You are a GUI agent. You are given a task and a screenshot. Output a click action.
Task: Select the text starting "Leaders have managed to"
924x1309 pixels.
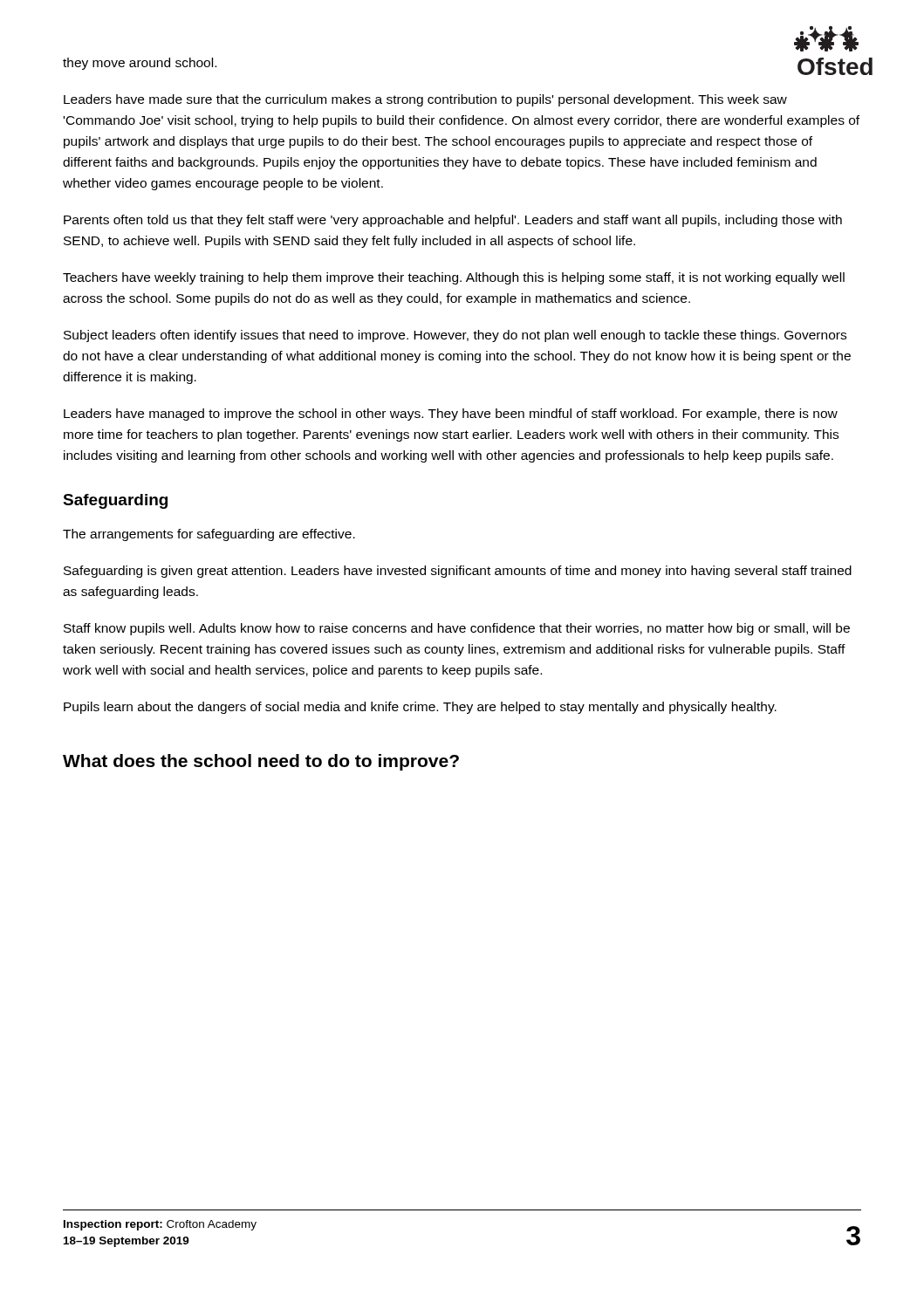click(451, 434)
